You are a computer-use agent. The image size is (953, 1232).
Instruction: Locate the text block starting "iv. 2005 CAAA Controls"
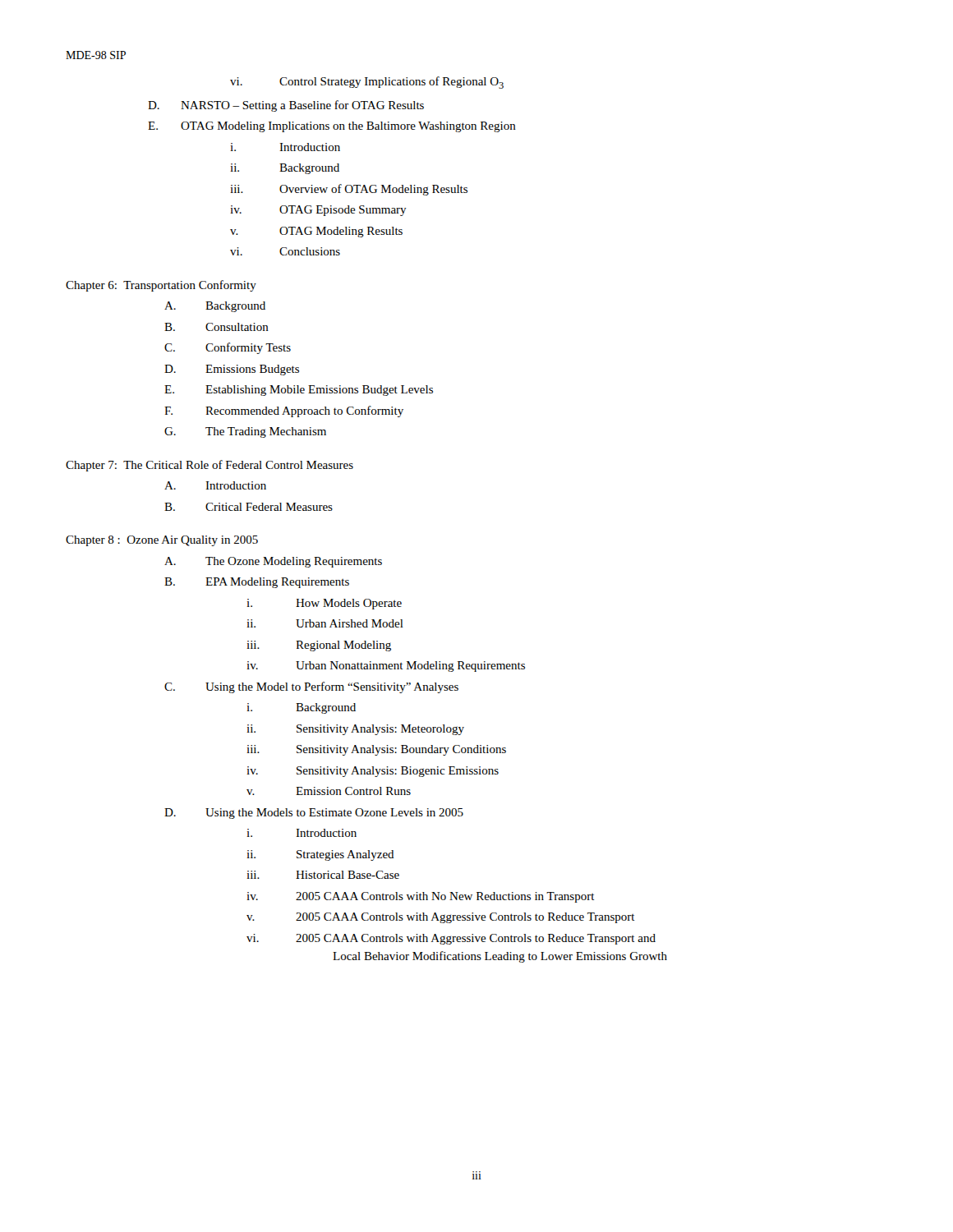click(420, 896)
